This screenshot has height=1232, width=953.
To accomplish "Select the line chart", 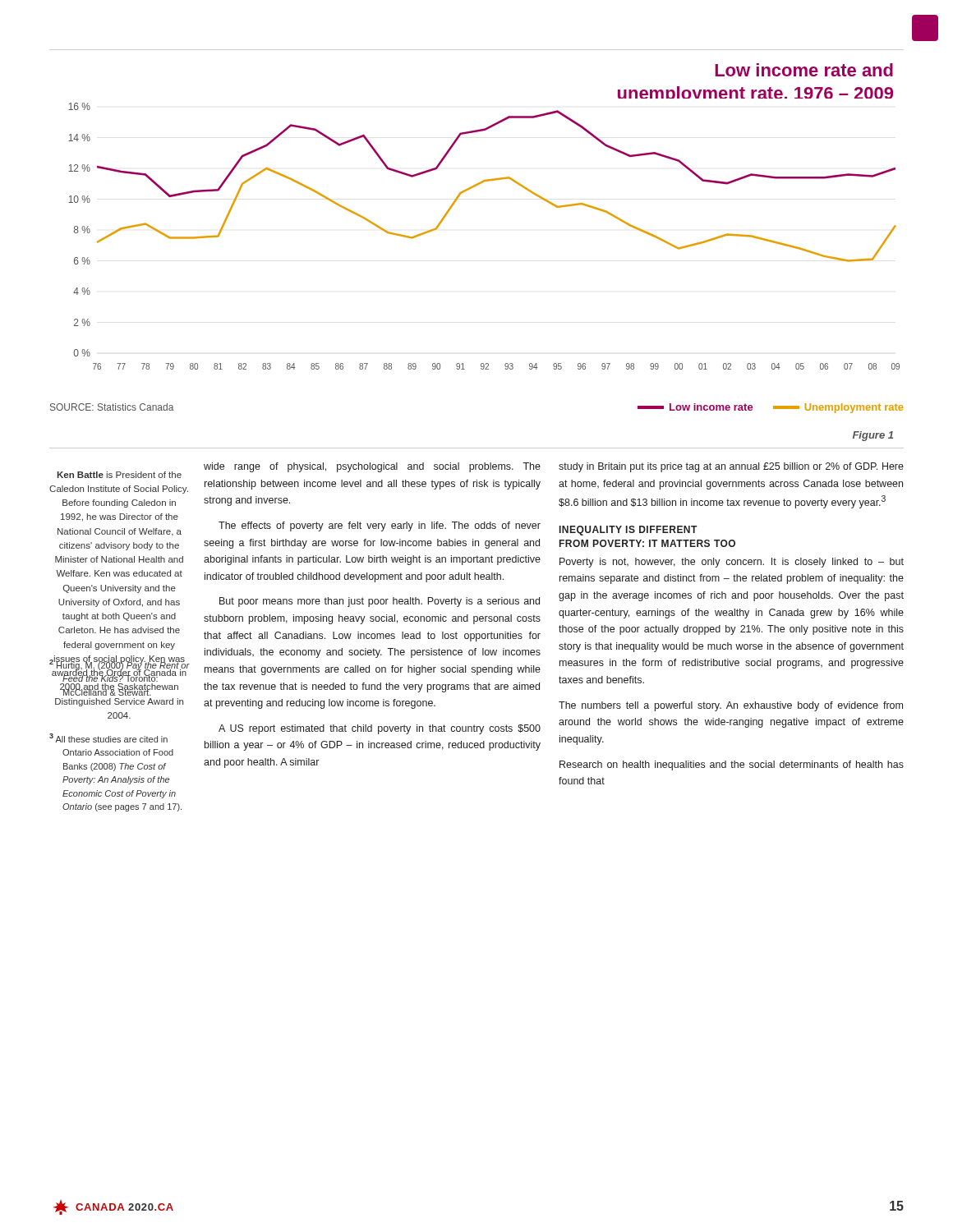I will point(476,246).
